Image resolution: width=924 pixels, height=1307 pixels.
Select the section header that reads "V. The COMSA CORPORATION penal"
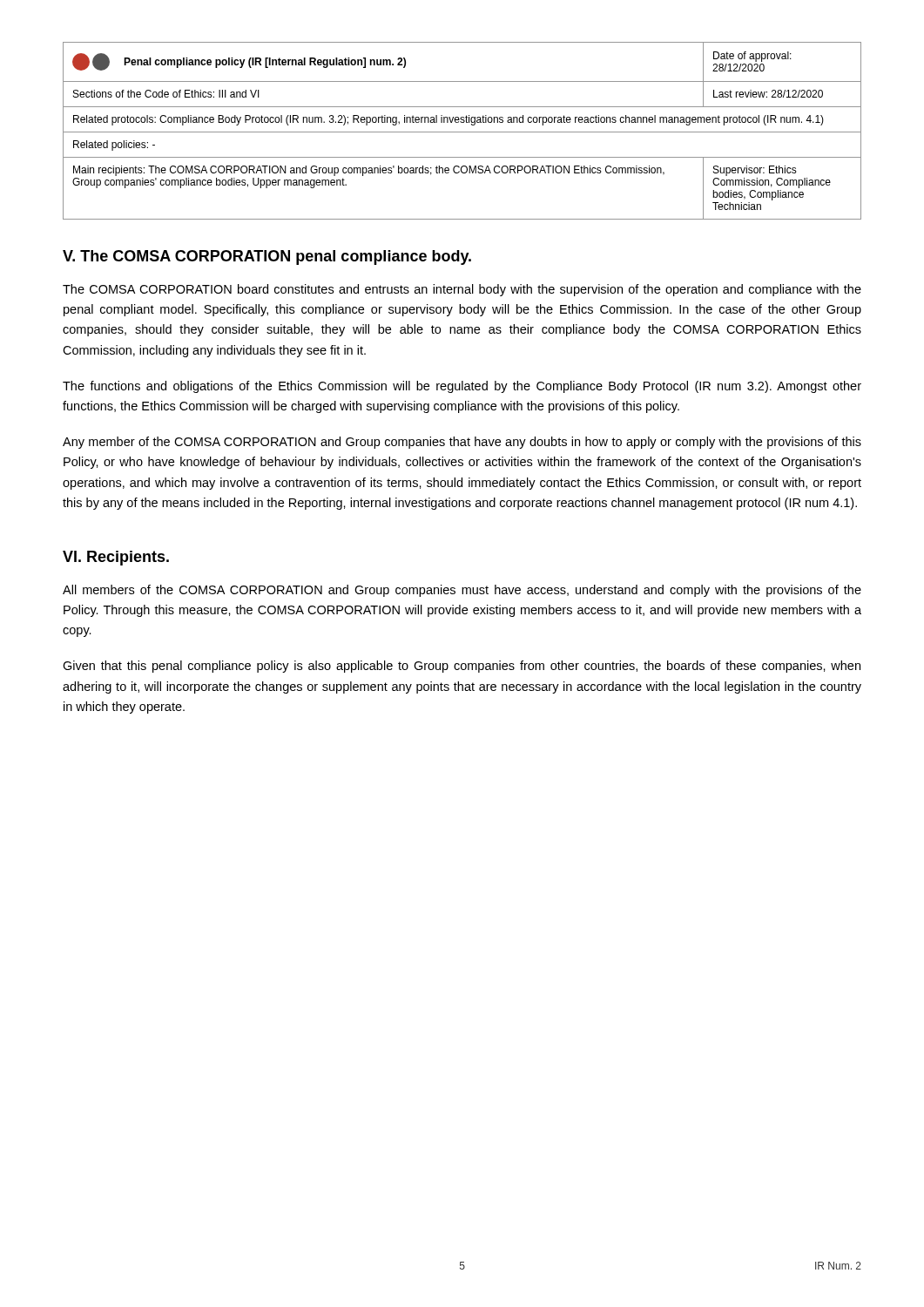tap(267, 256)
